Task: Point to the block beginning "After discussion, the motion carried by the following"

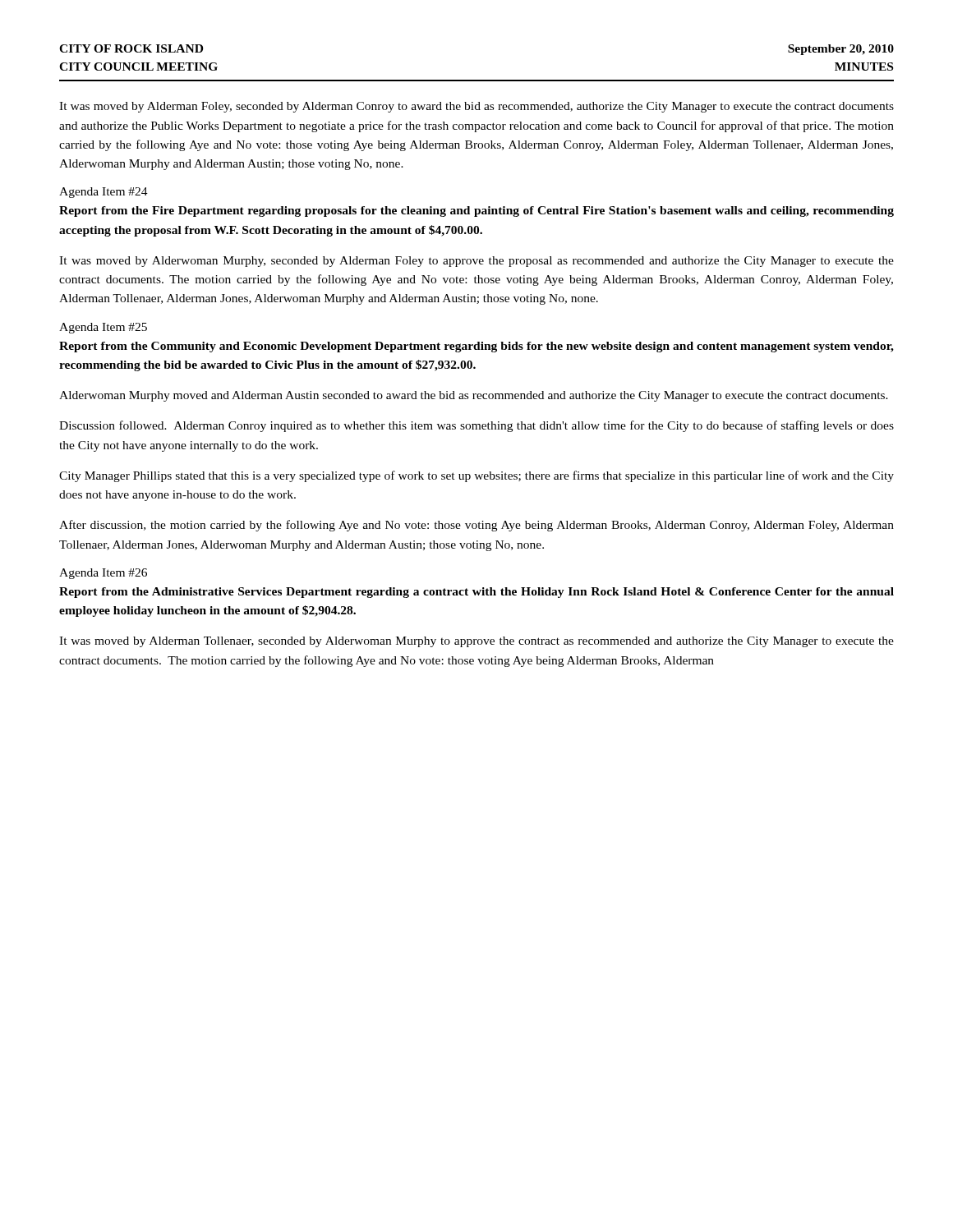Action: pos(476,534)
